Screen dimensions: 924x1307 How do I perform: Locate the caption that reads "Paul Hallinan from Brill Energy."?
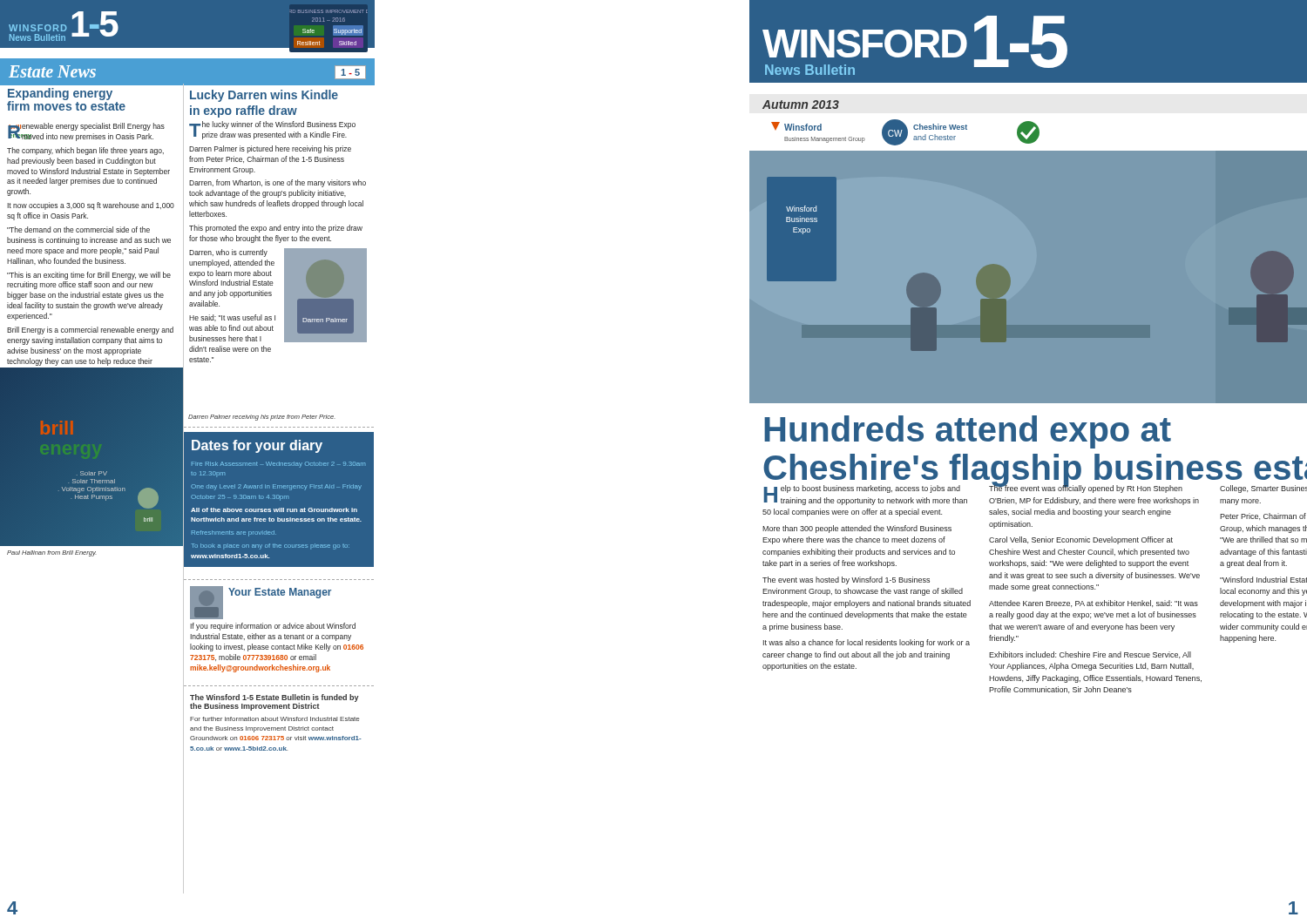(52, 553)
